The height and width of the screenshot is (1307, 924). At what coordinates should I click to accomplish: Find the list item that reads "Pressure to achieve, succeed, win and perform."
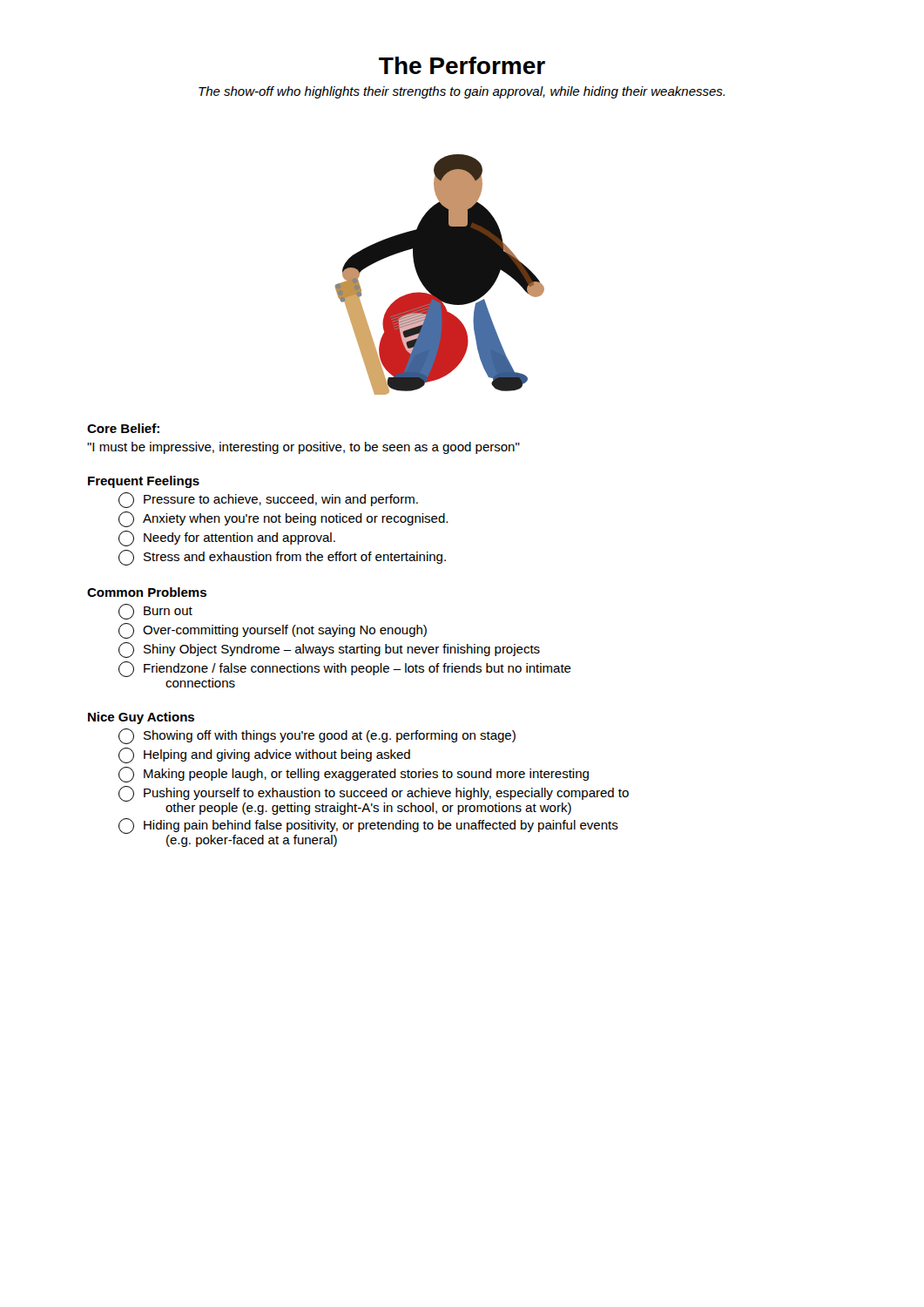[x=268, y=500]
